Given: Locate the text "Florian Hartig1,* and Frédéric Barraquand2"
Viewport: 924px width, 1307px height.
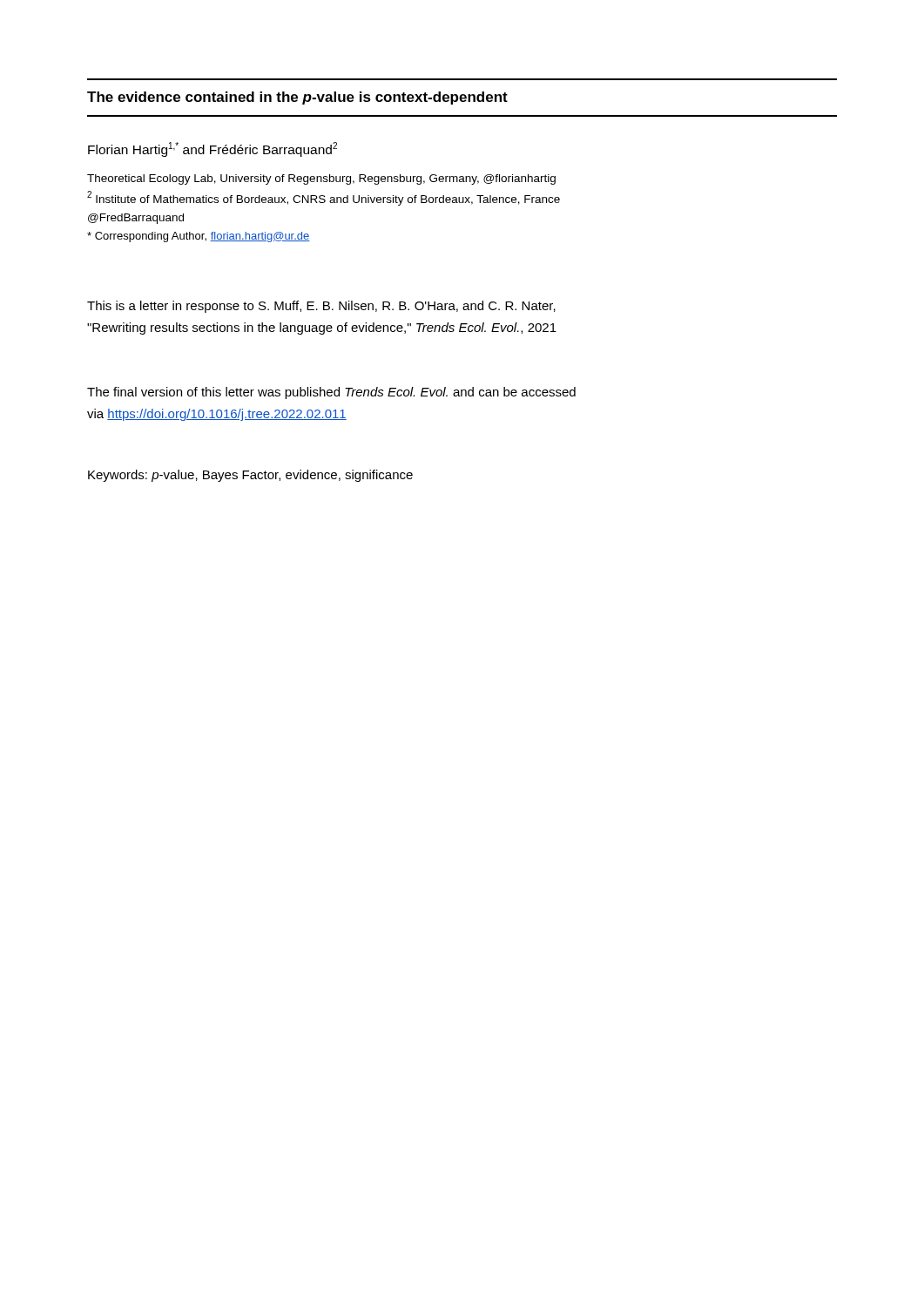Looking at the screenshot, I should tap(212, 149).
